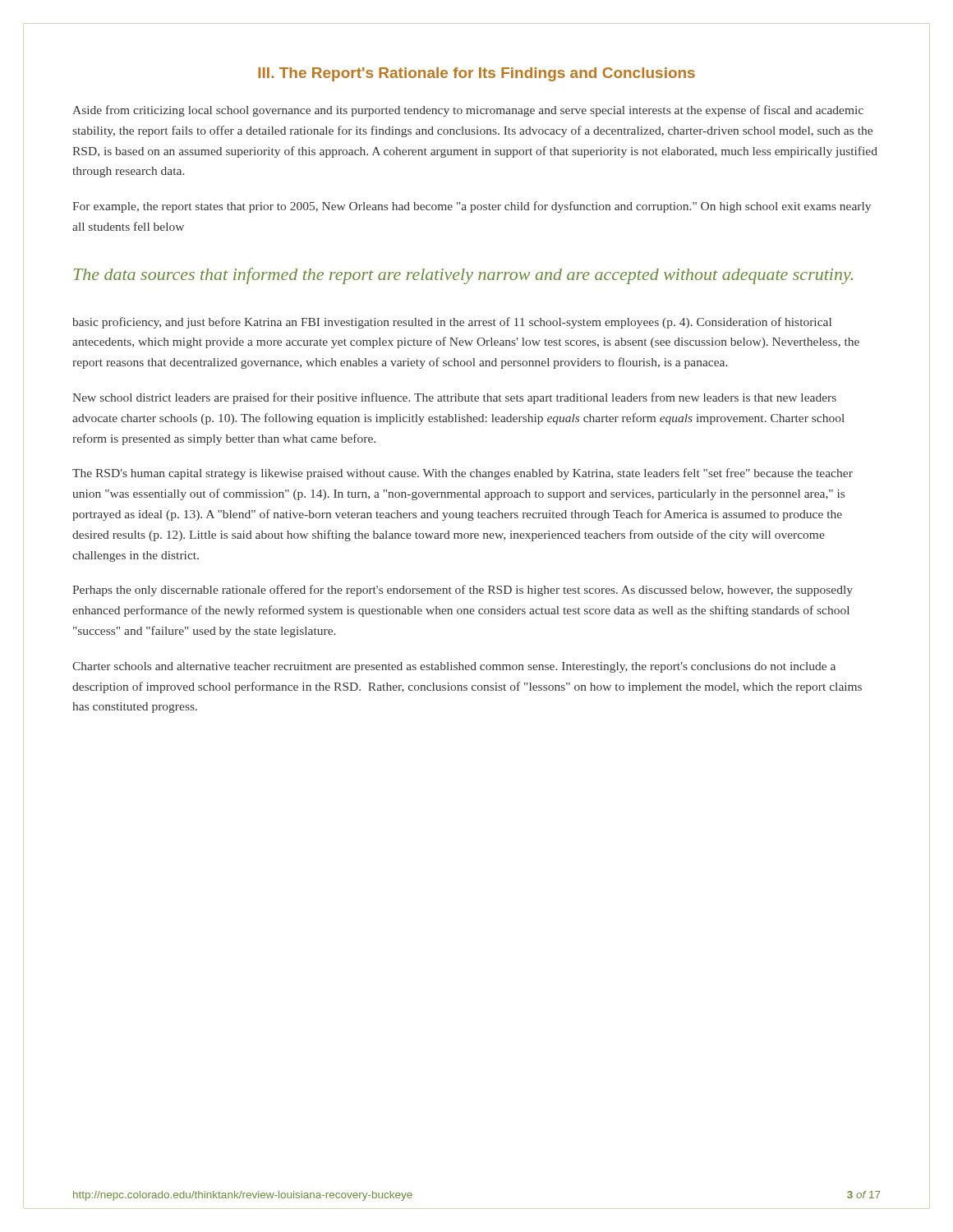The image size is (953, 1232).
Task: Find the text starting "Charter schools and"
Action: point(467,686)
